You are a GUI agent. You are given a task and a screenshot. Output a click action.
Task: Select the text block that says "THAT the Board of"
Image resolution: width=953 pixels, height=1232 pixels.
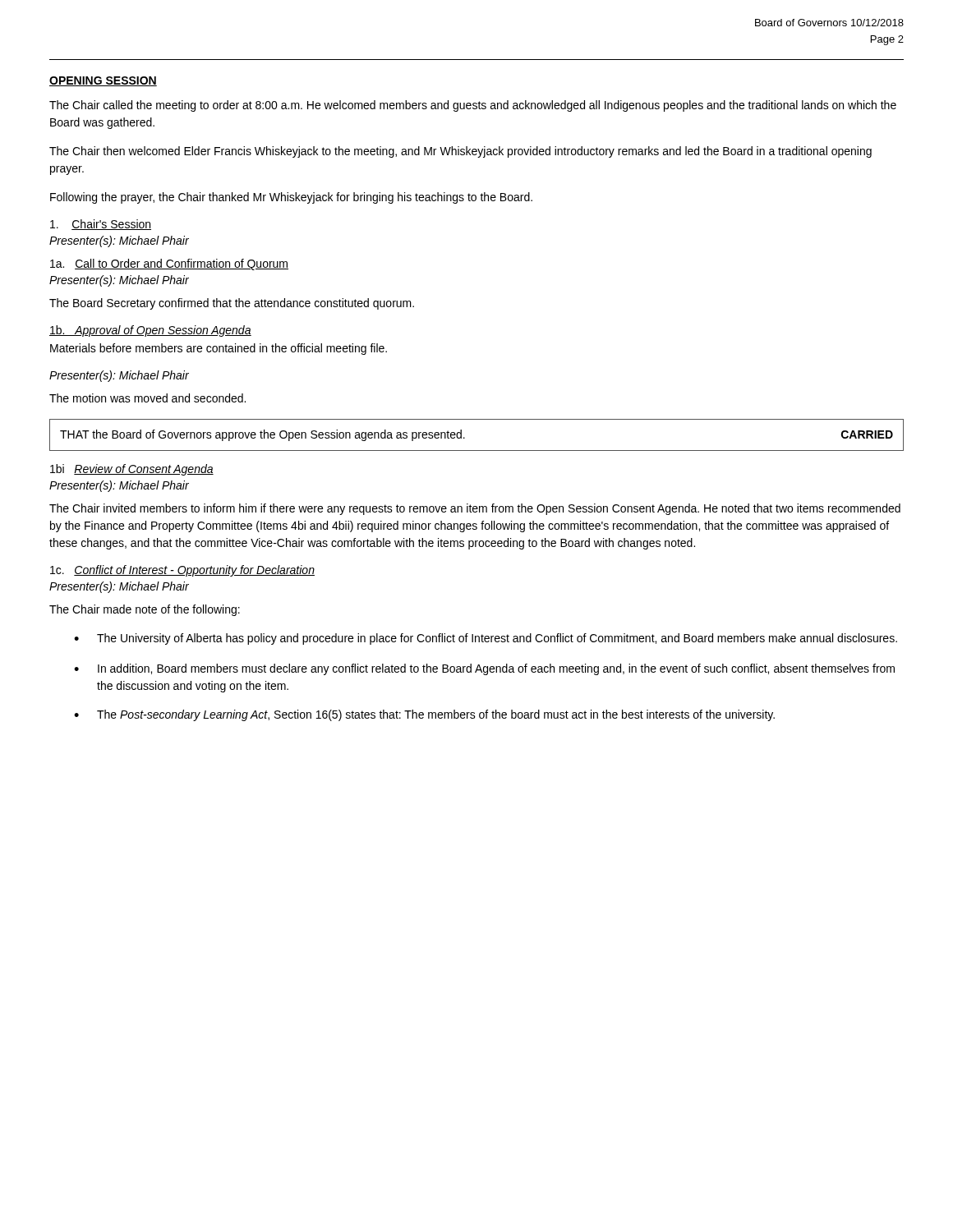(261, 435)
